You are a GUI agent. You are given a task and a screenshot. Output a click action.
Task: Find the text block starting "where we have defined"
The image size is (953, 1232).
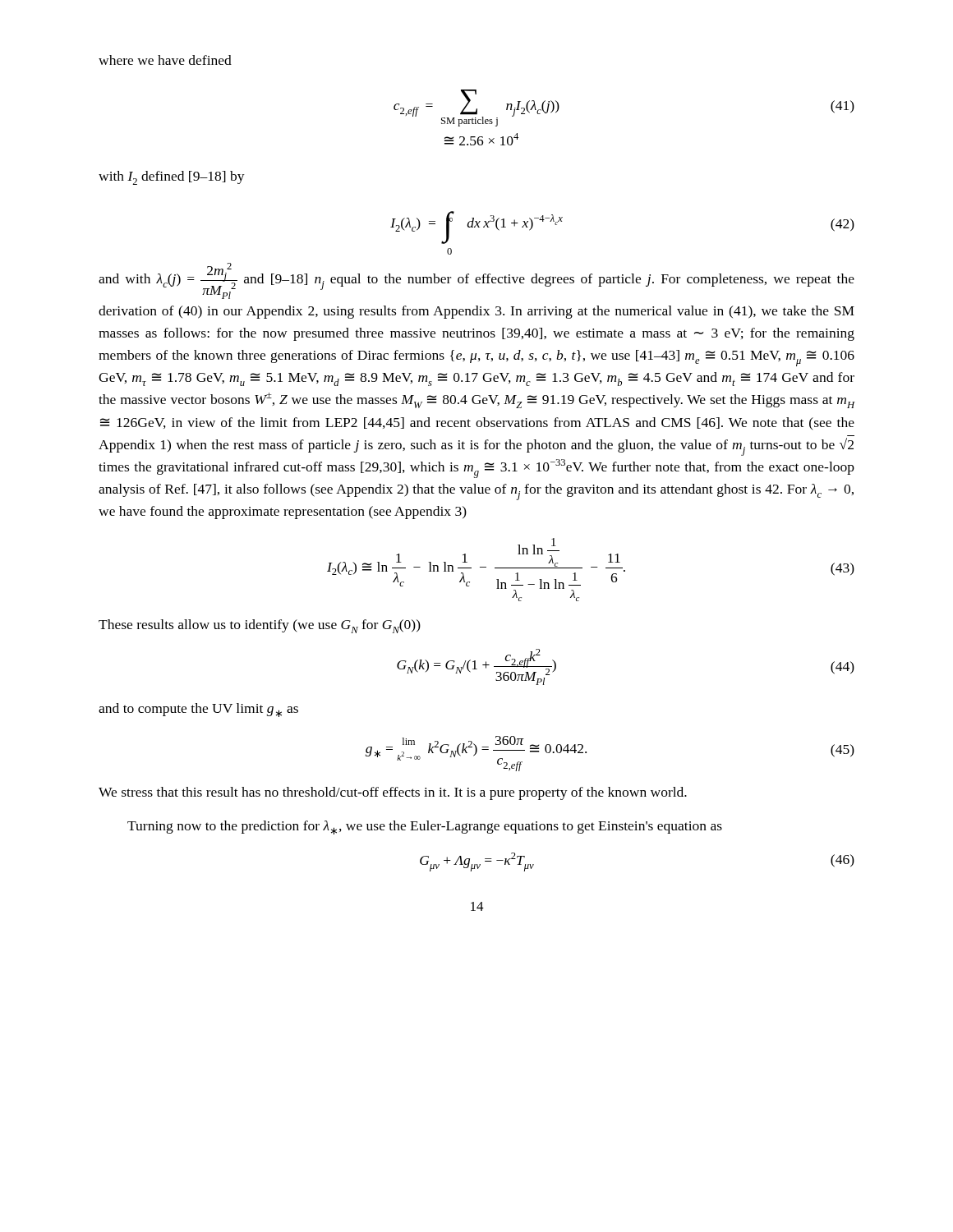point(165,60)
